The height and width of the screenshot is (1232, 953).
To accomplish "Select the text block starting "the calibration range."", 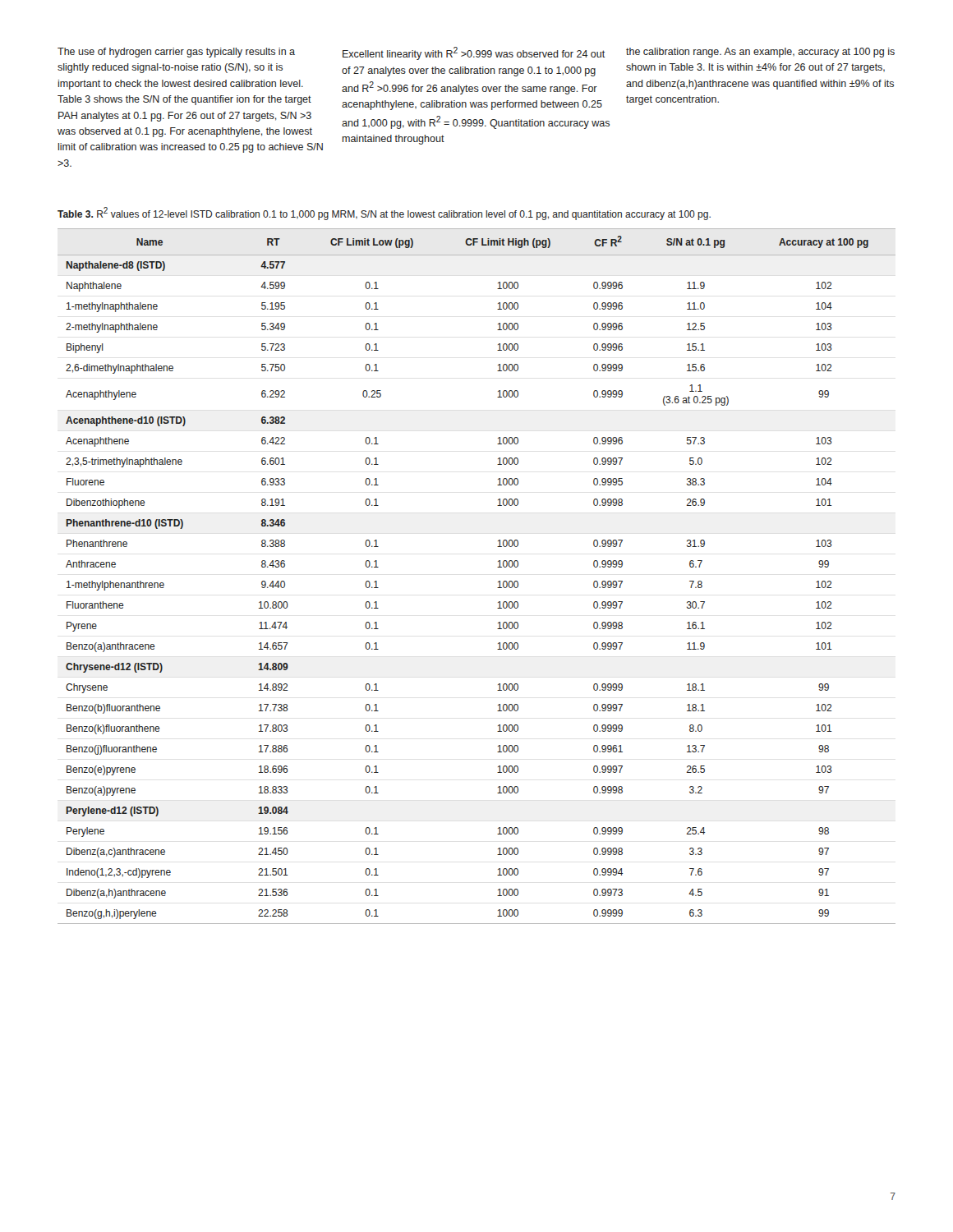I will (x=760, y=76).
